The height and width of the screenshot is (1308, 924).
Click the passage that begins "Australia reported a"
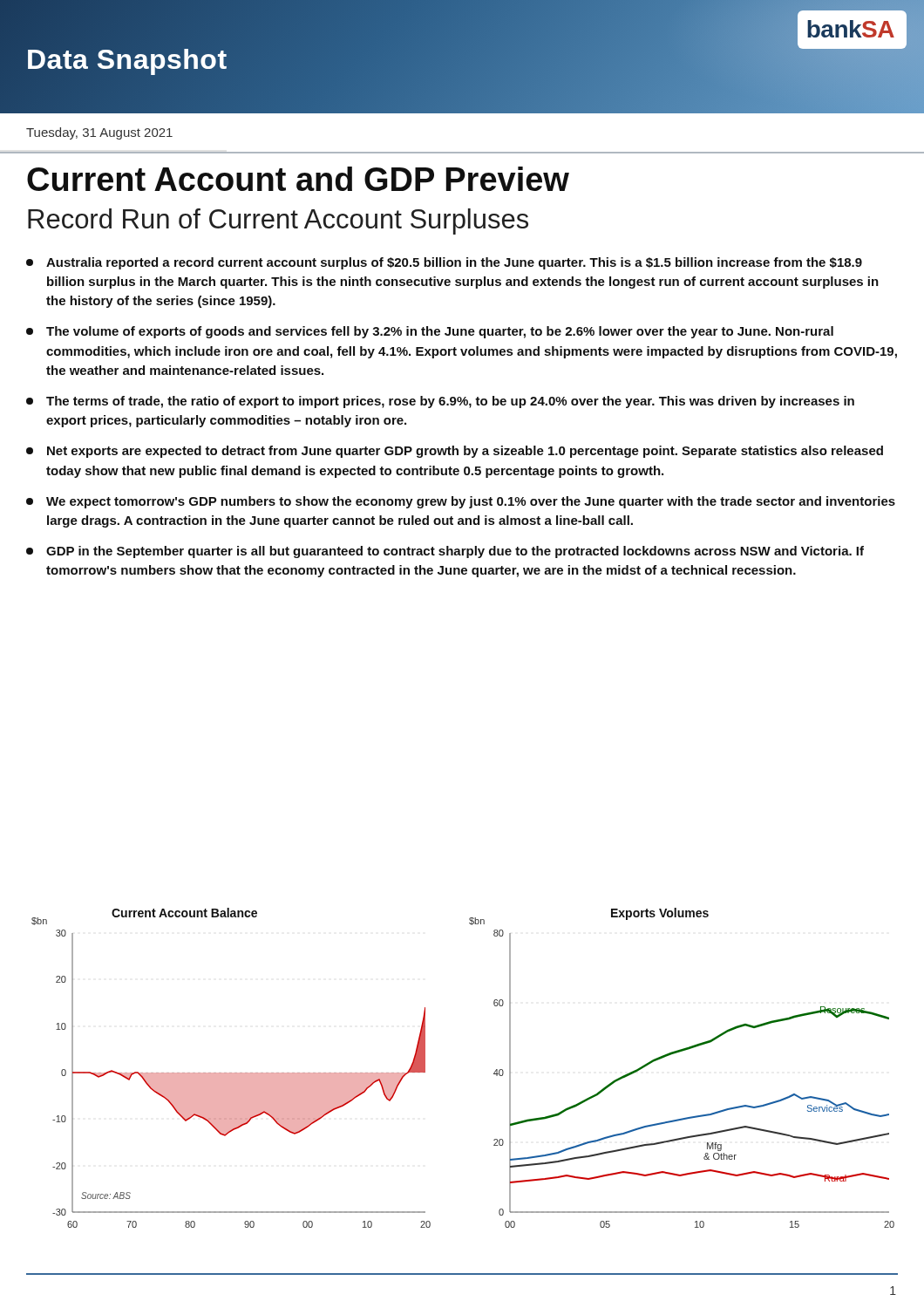[462, 282]
